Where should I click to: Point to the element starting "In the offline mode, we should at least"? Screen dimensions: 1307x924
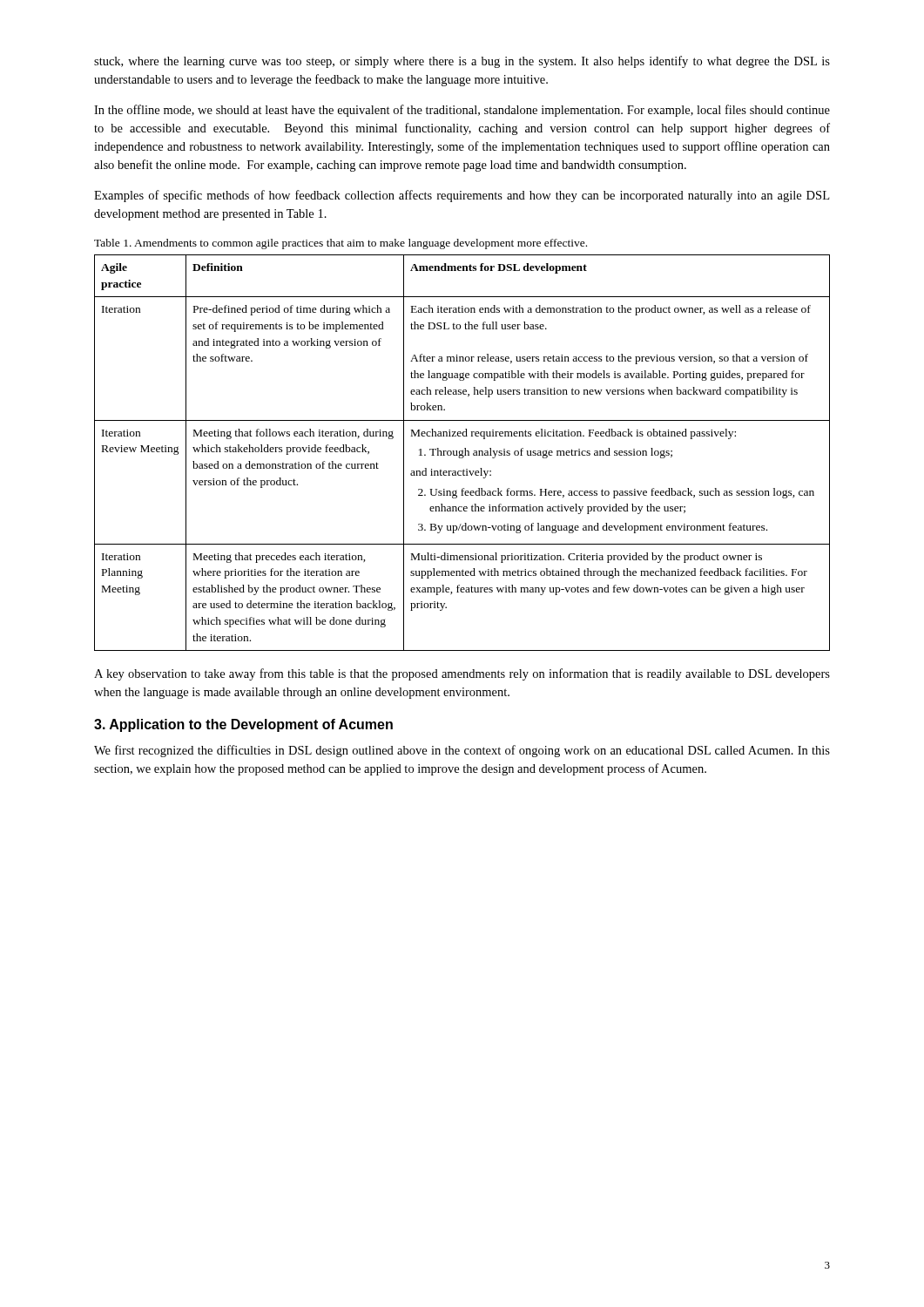coord(462,138)
